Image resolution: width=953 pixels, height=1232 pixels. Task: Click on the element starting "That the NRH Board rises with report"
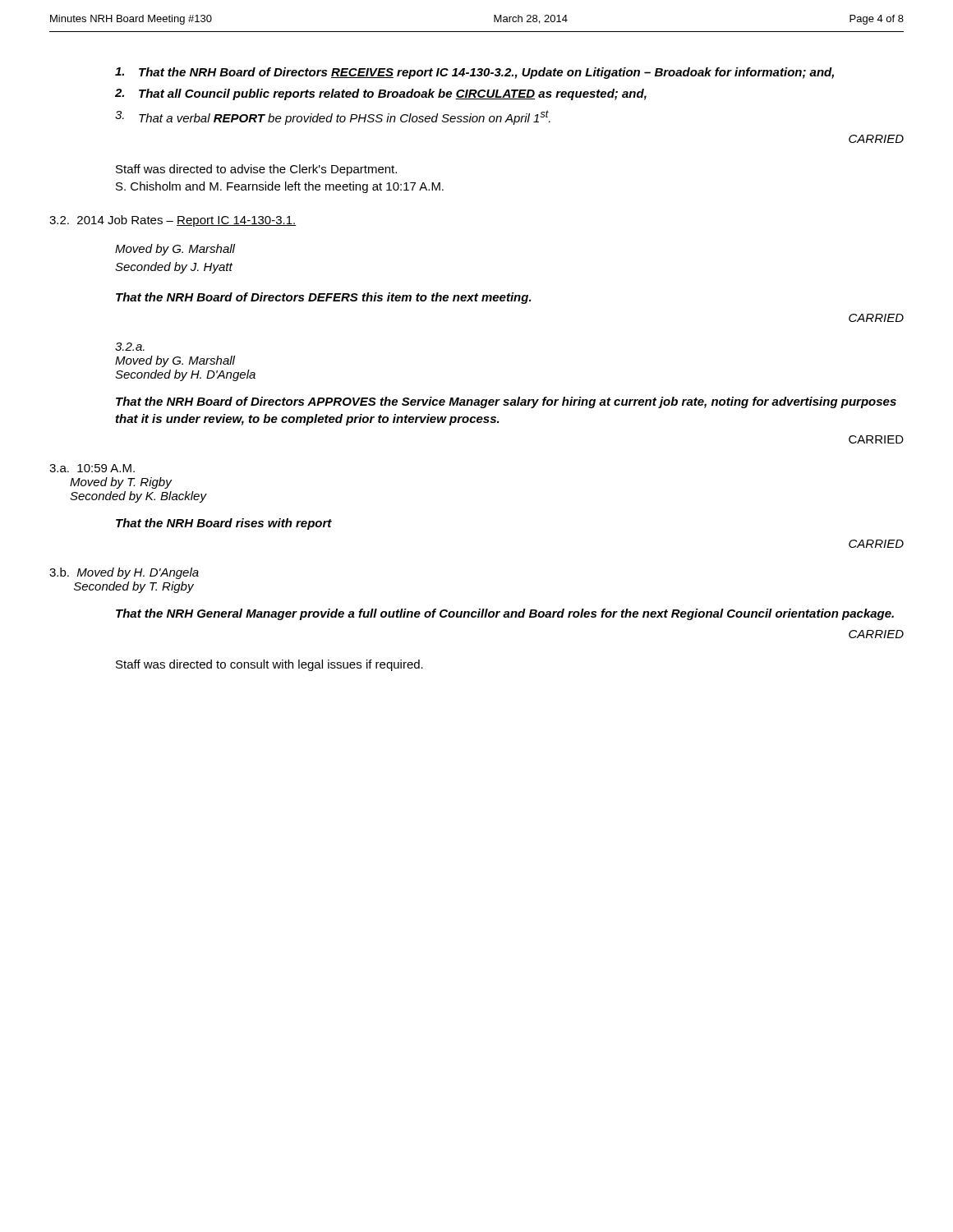click(x=223, y=523)
